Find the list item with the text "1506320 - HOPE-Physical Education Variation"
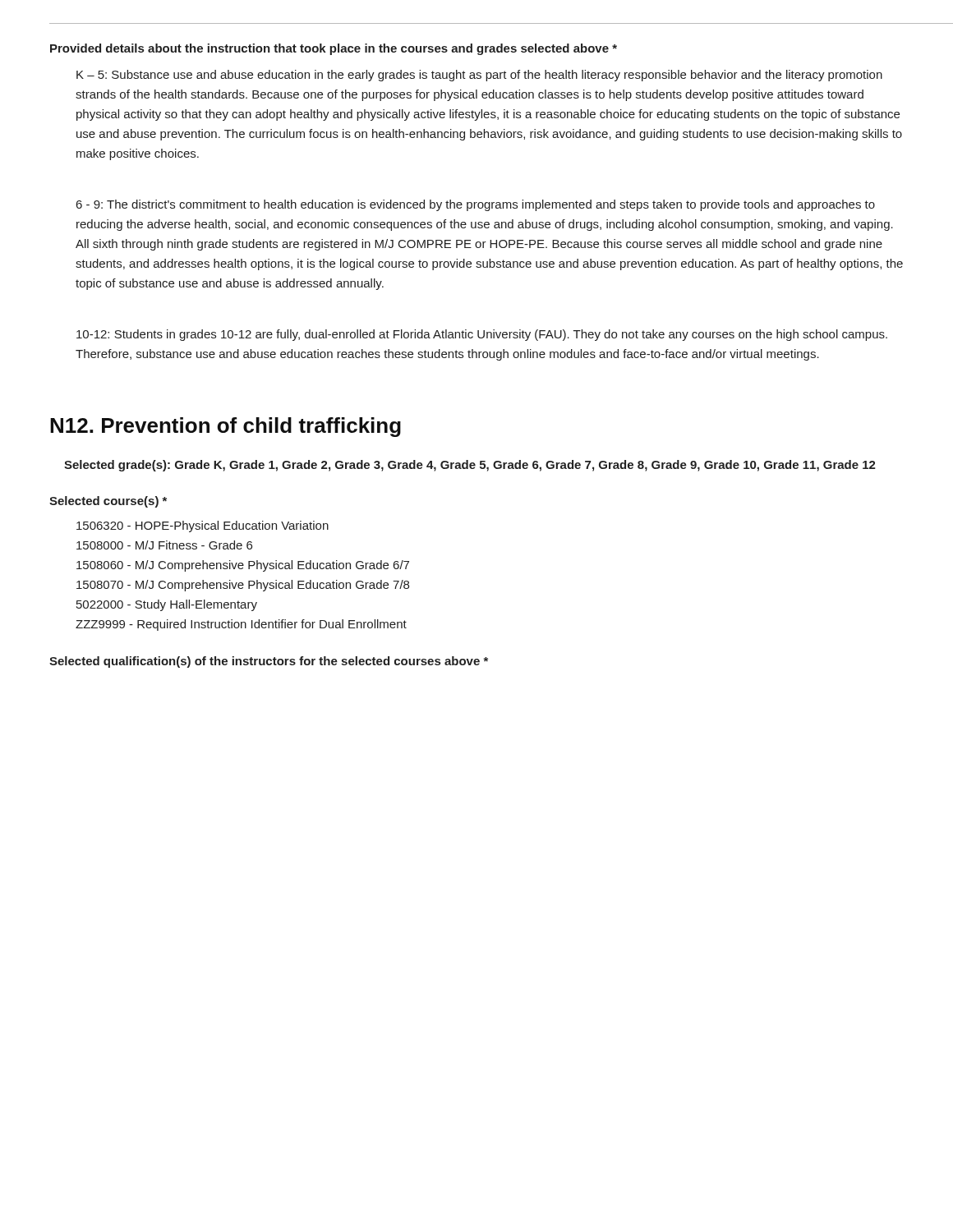This screenshot has height=1232, width=953. tap(202, 525)
